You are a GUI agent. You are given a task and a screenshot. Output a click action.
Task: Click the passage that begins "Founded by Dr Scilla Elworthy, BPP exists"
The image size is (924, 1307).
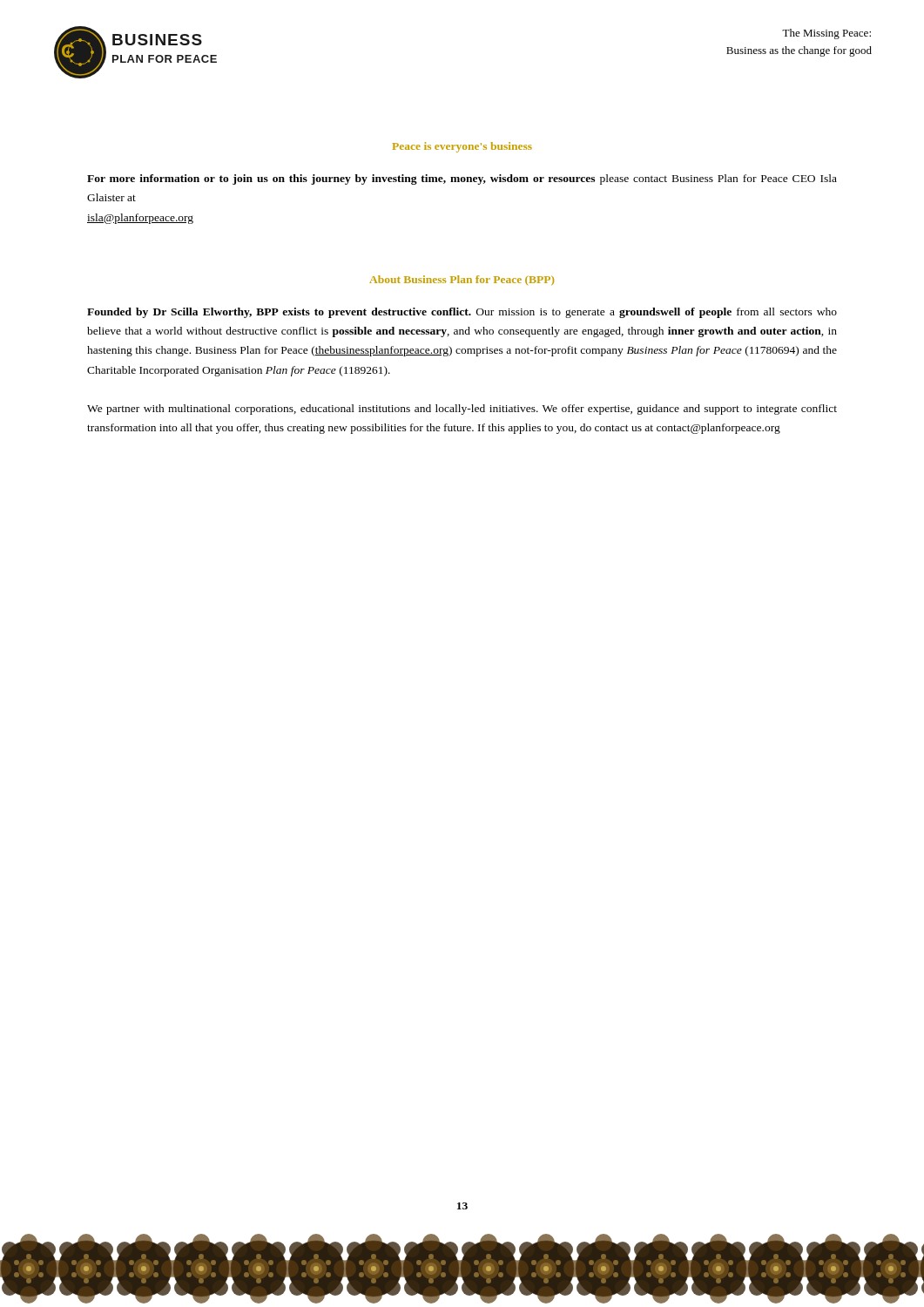tap(462, 340)
